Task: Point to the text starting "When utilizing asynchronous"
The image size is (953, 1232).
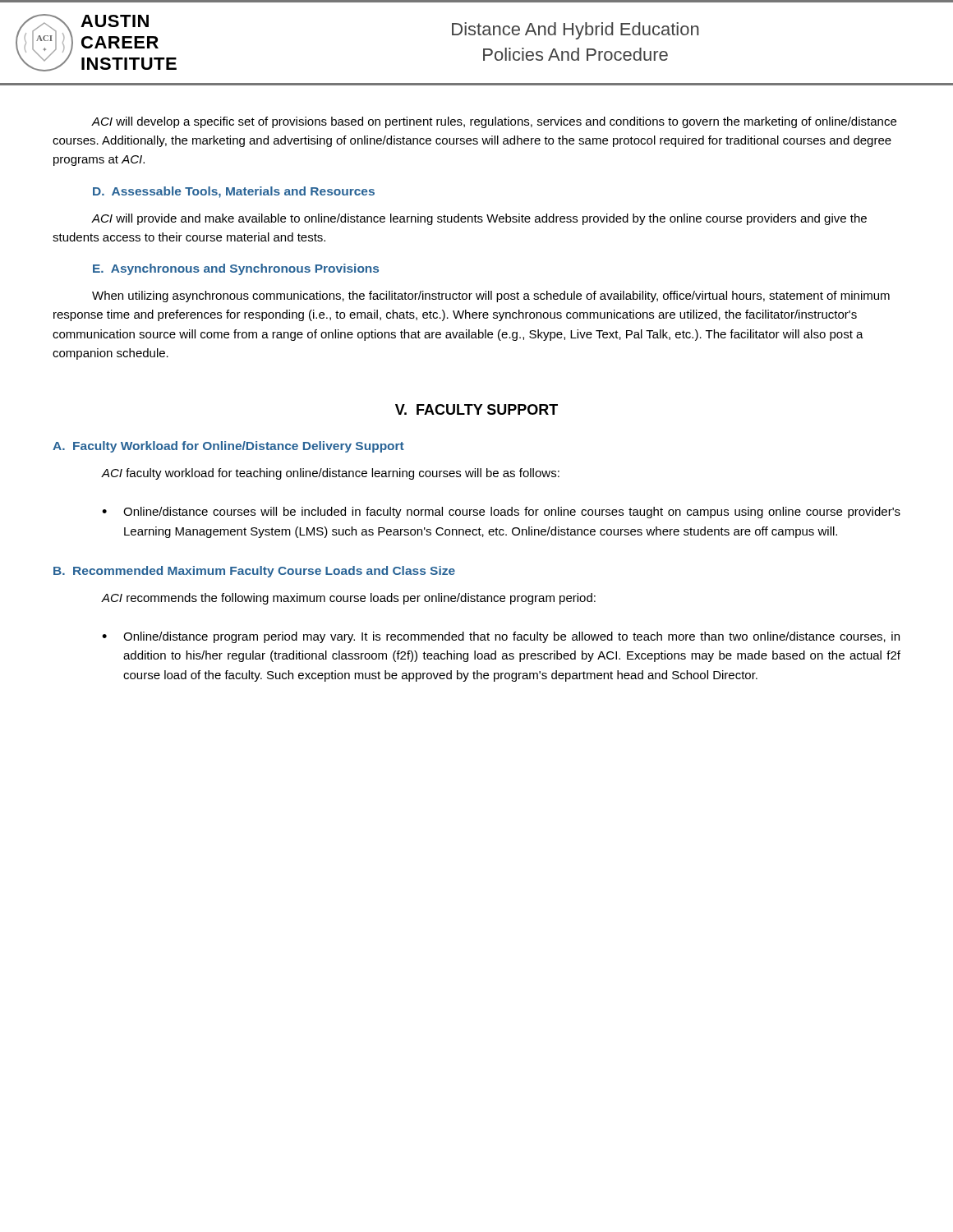Action: [471, 324]
